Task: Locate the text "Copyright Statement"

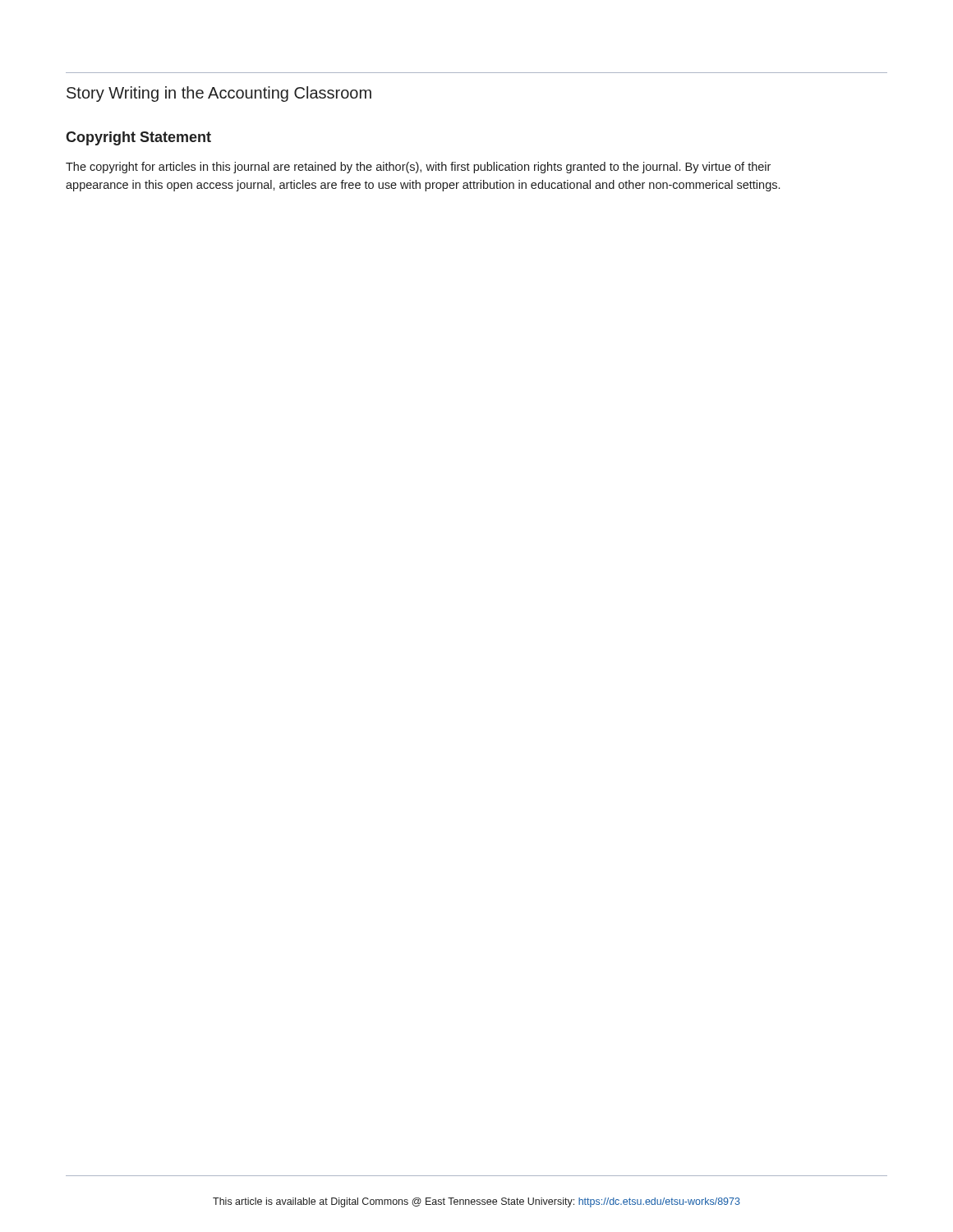Action: pyautogui.click(x=138, y=137)
